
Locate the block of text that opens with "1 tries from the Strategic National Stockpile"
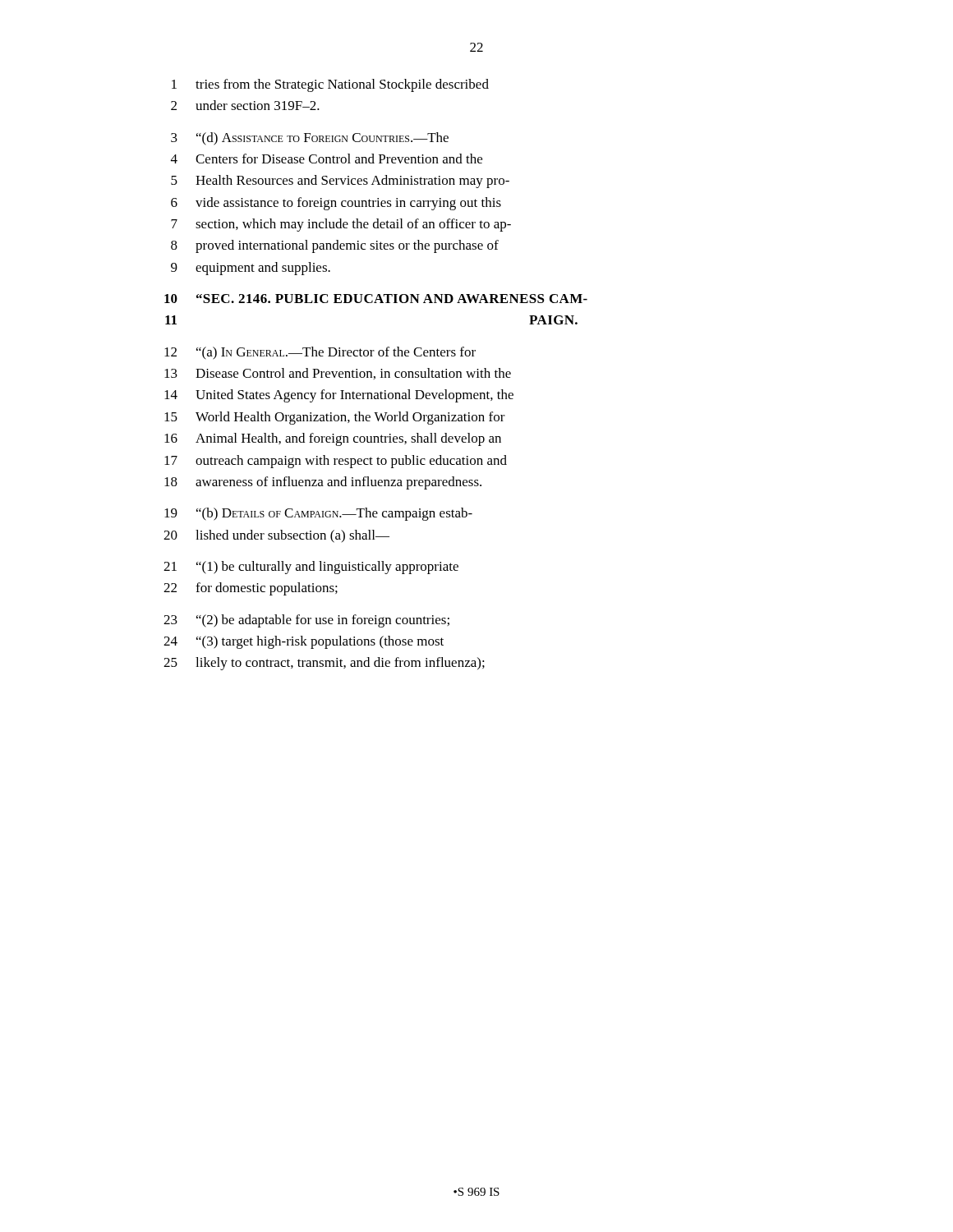click(496, 96)
